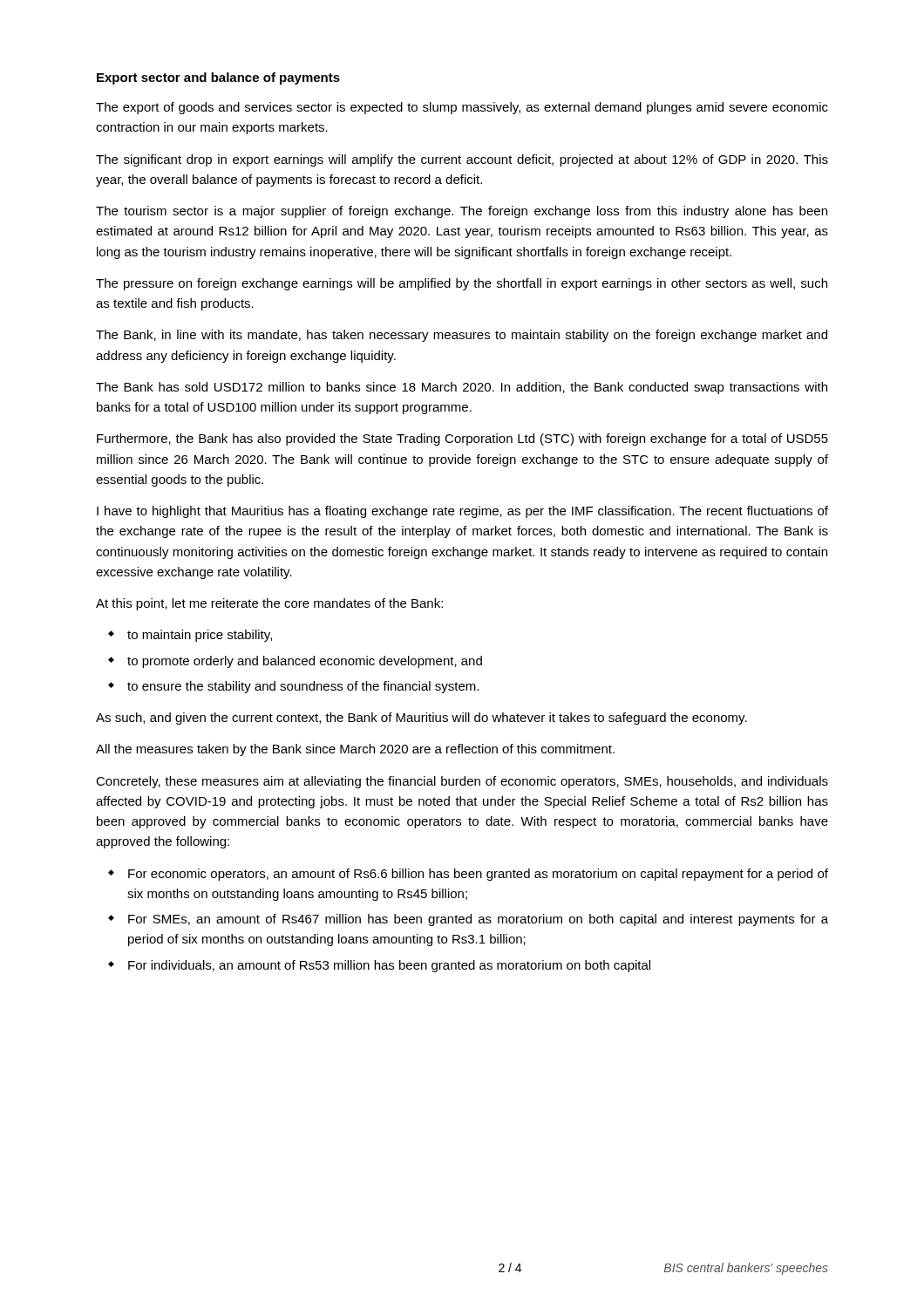
Task: Select the list item that reads "For individuals, an amount of Rs53 million has"
Action: [389, 964]
